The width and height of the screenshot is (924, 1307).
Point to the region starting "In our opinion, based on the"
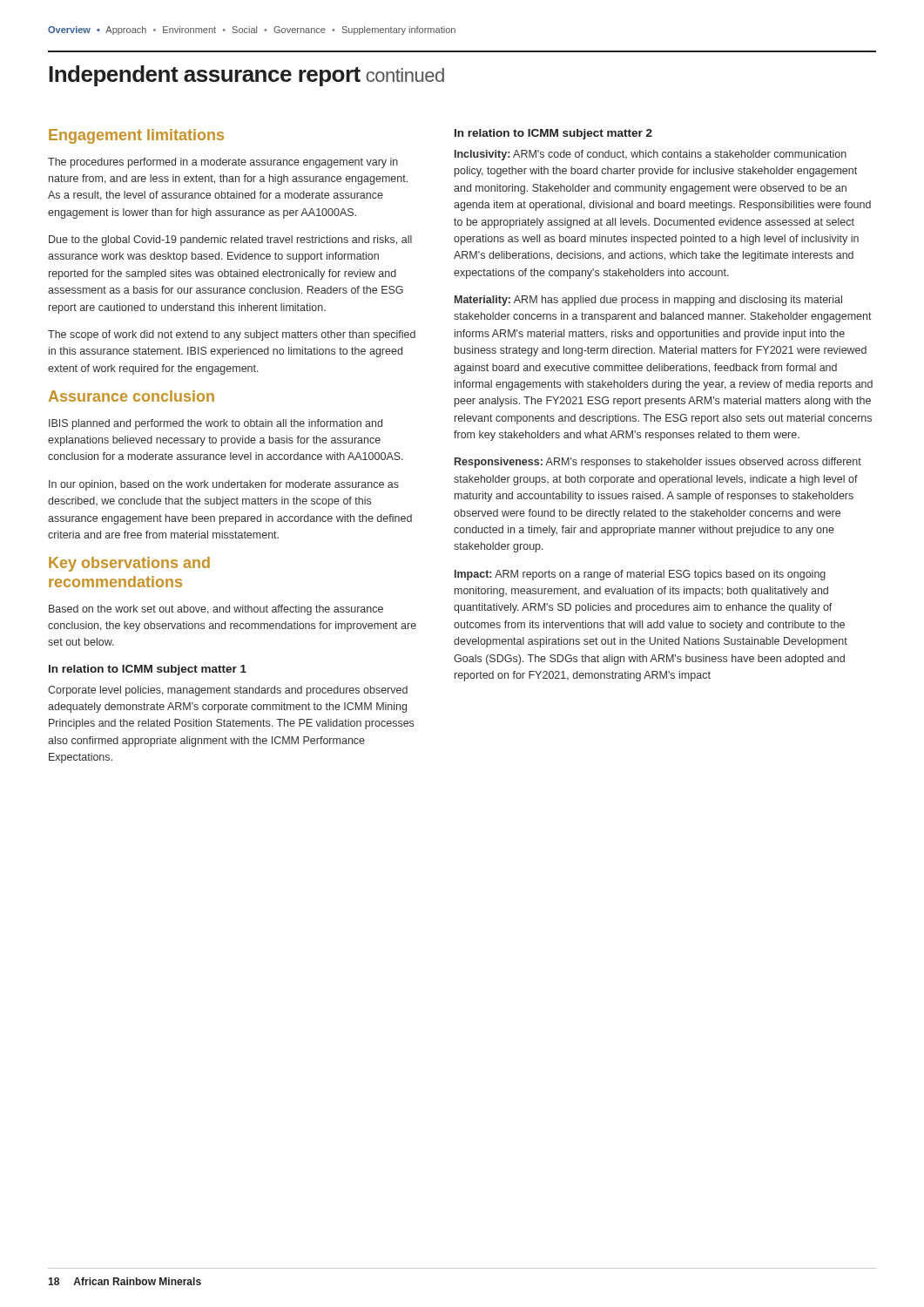click(x=235, y=510)
